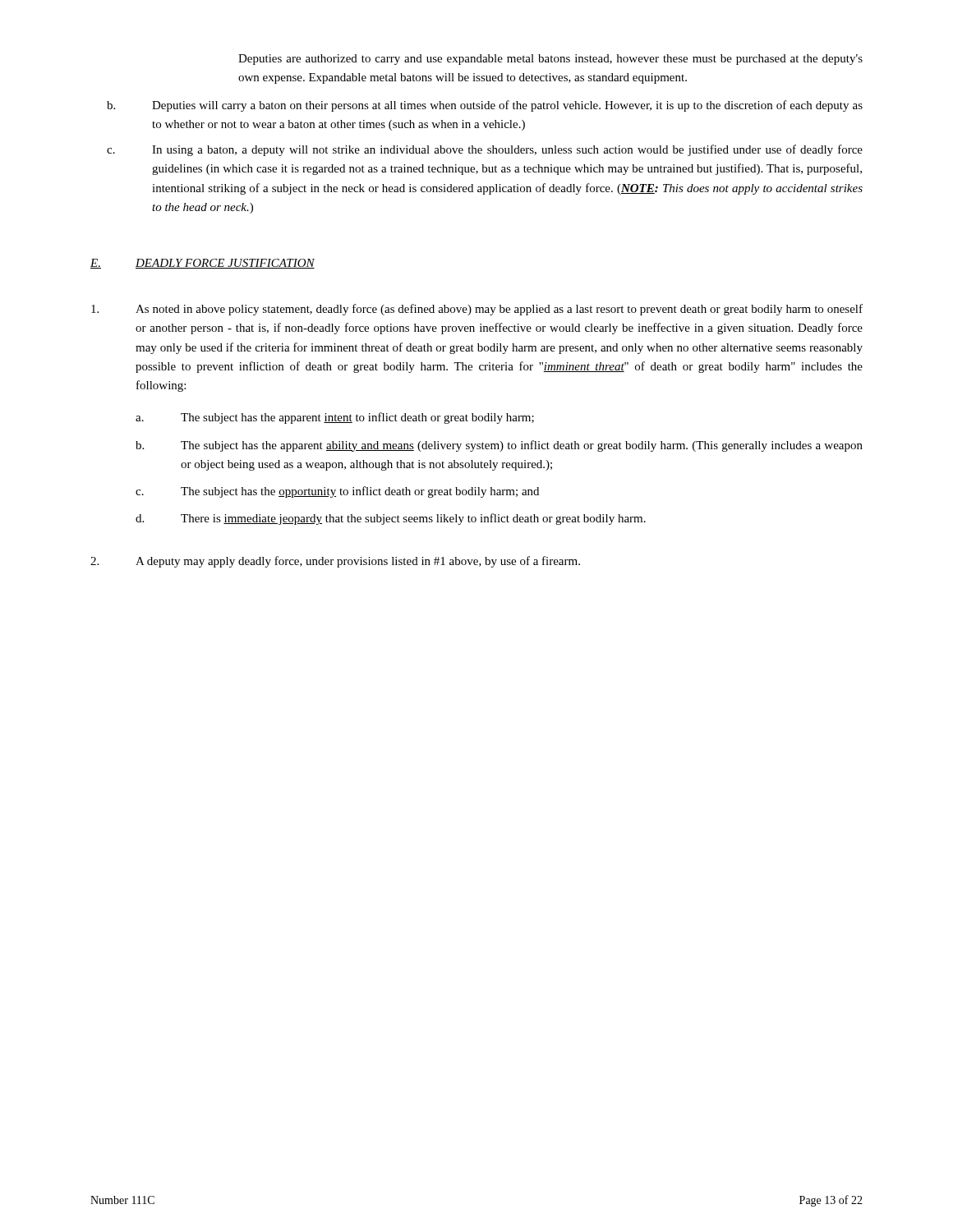Select the section header that says "E. DEADLY FORCE JUSTIFICATION"
The height and width of the screenshot is (1232, 953).
coord(202,263)
